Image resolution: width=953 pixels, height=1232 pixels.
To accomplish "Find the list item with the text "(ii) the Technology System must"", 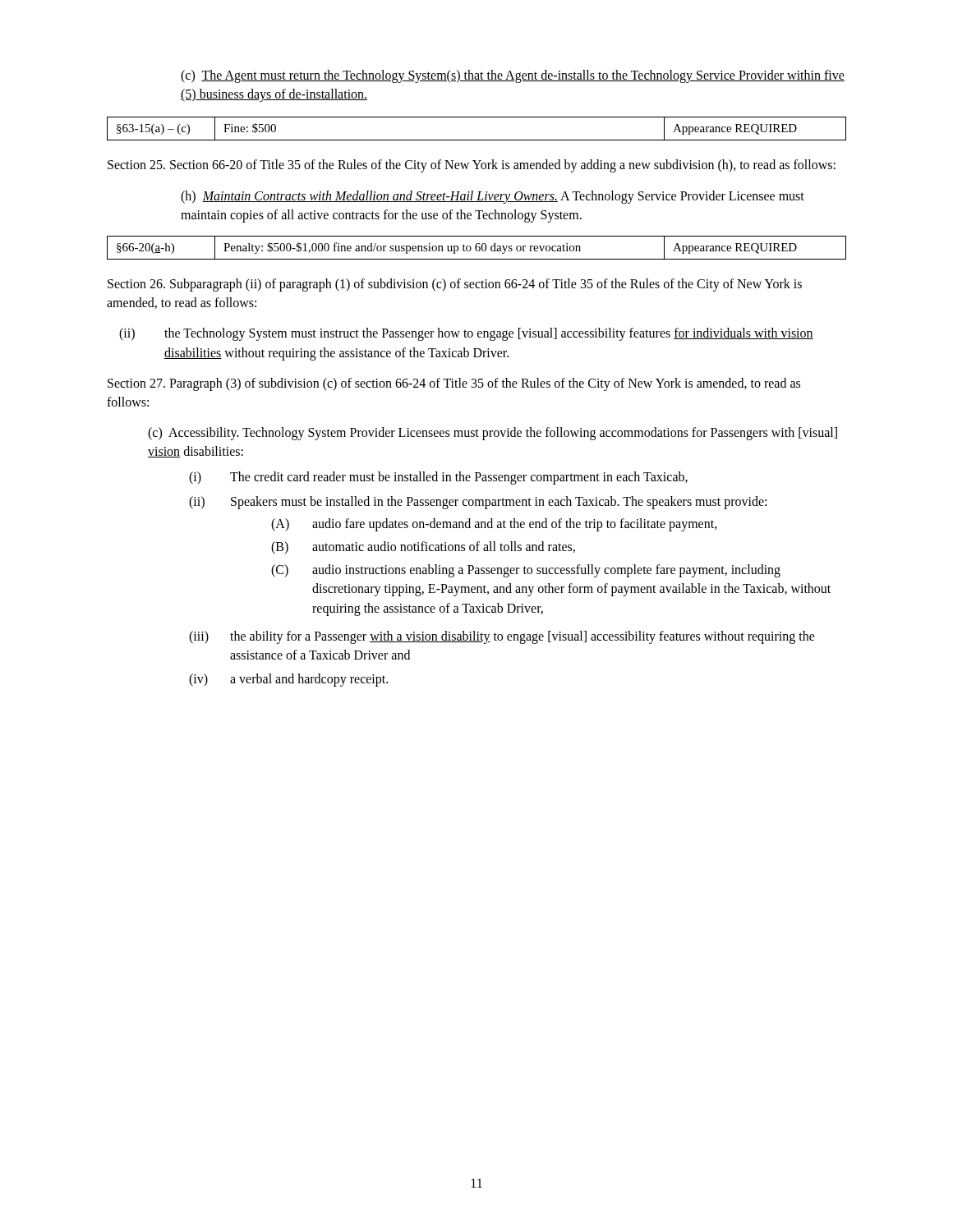I will tap(476, 343).
